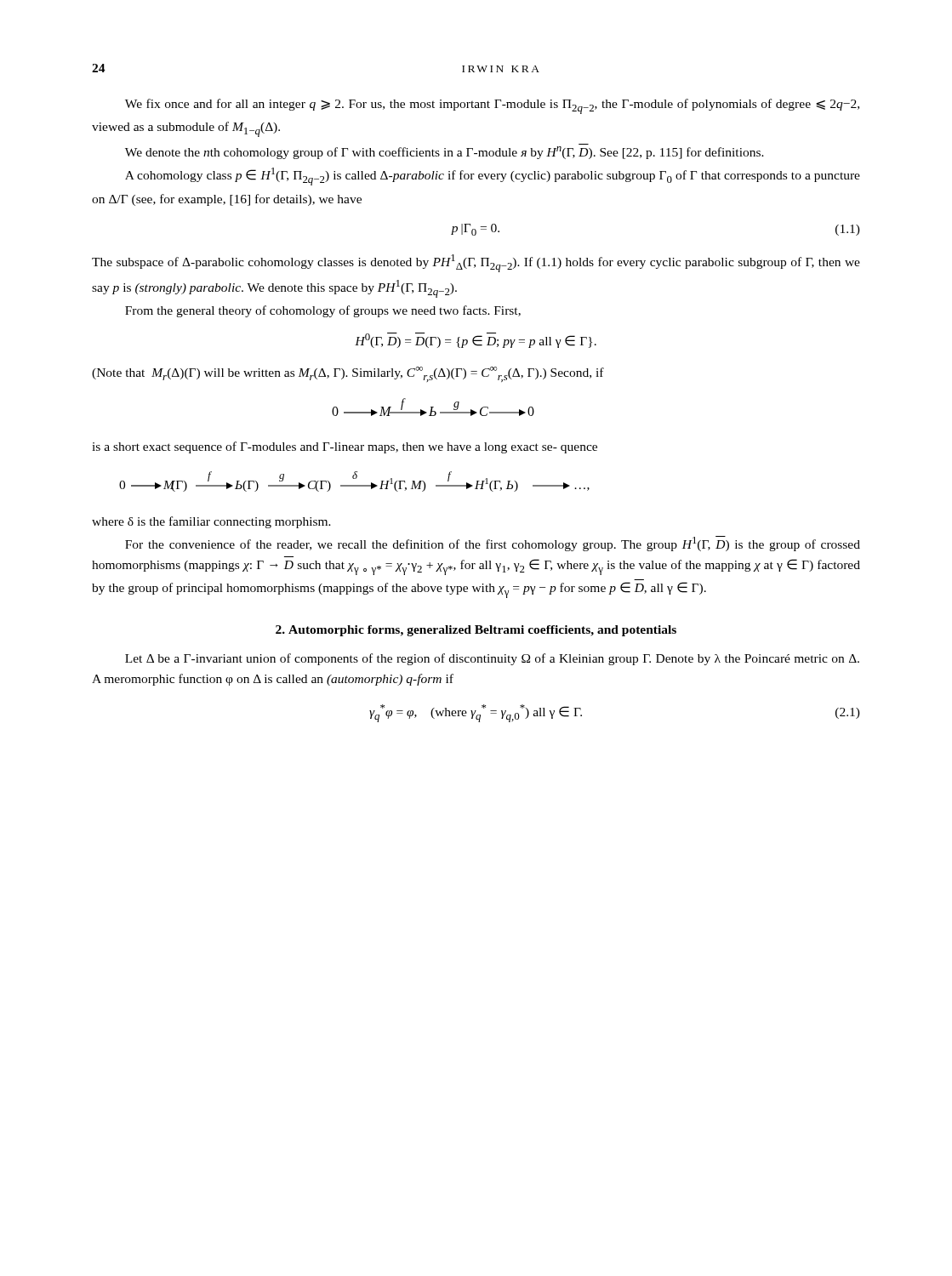Point to the text starting "For the convenience of the reader, we"
952x1276 pixels.
(x=476, y=566)
